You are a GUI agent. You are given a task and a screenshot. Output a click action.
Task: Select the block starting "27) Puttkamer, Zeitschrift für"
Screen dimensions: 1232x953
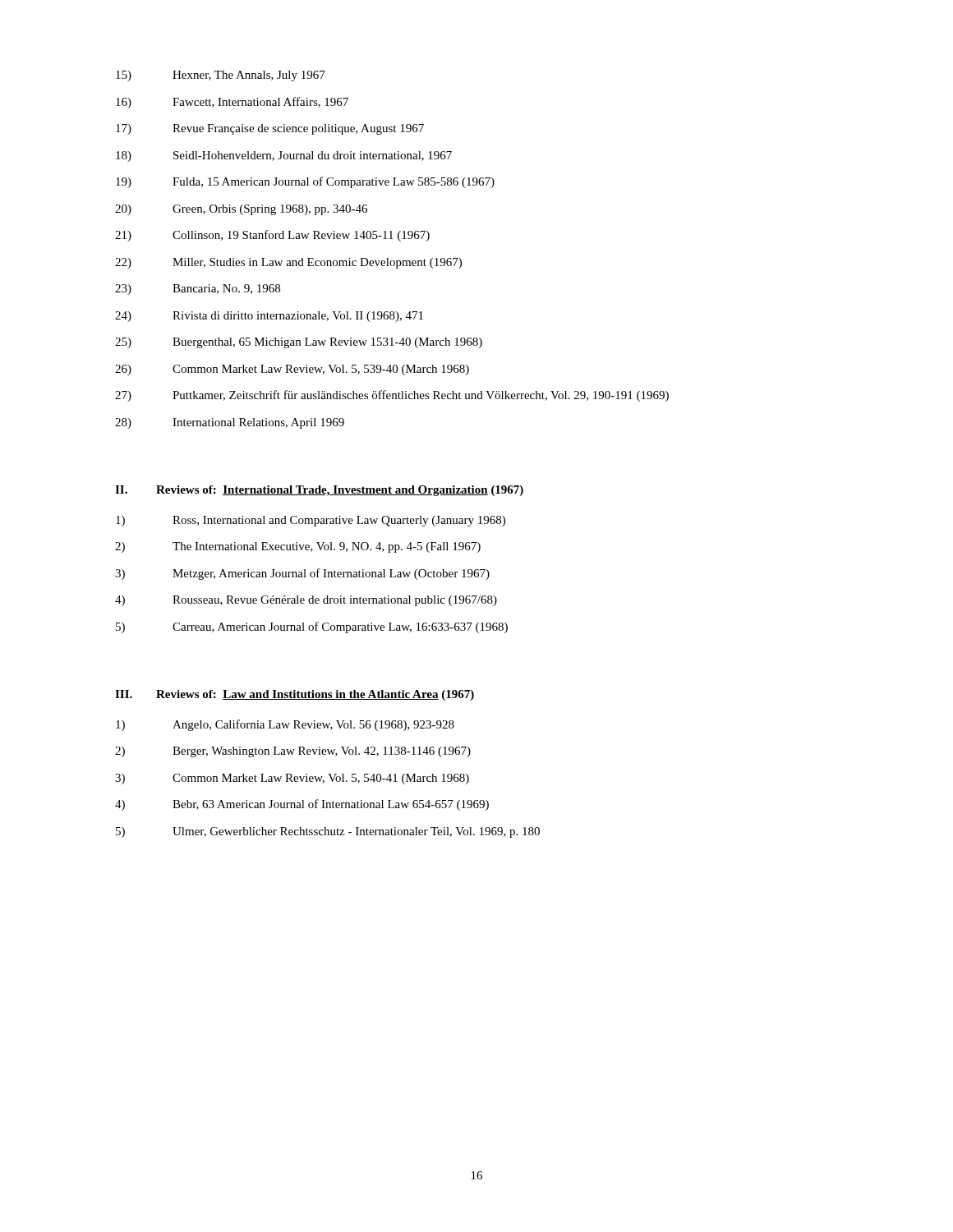(x=476, y=395)
